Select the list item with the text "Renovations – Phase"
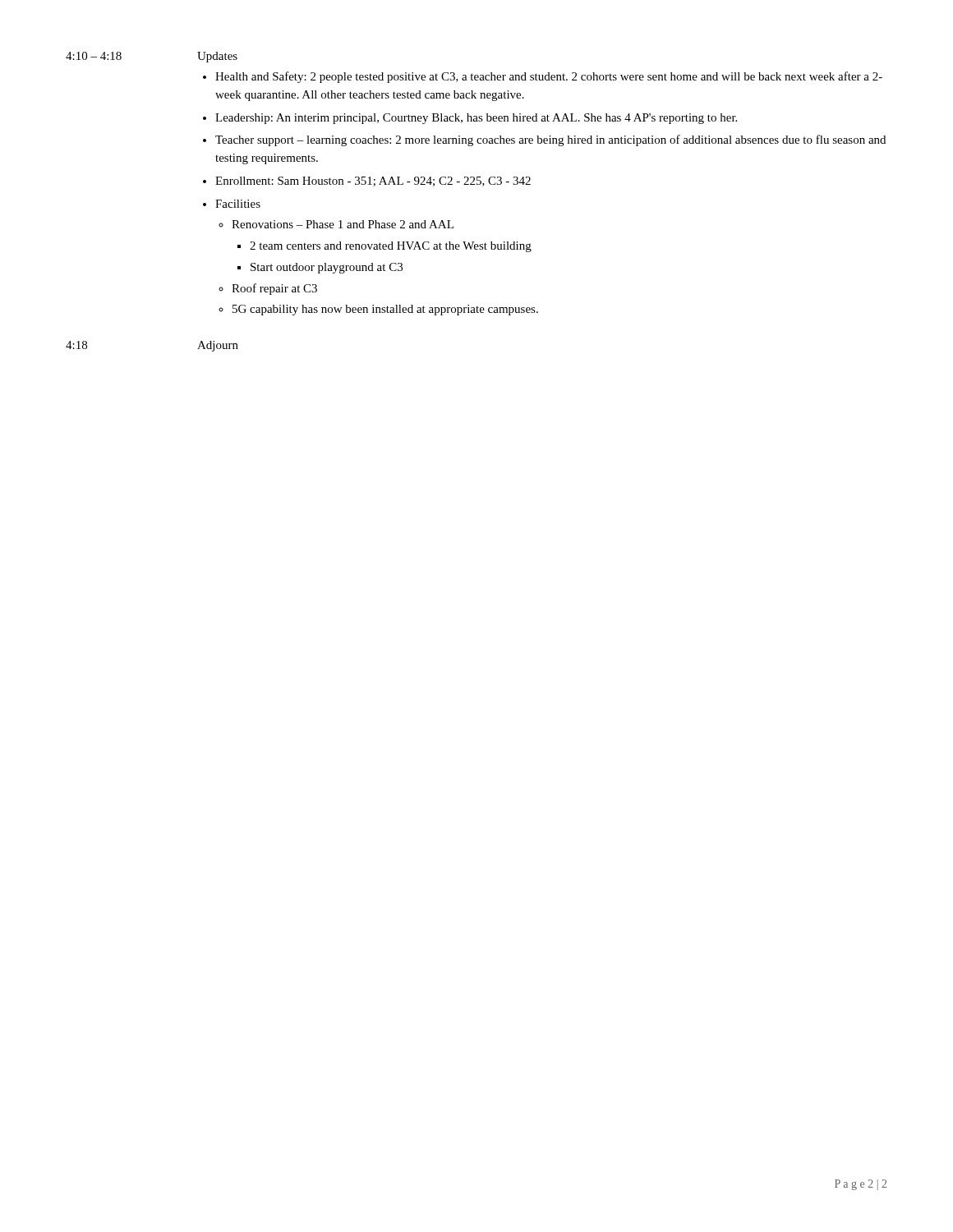 (x=343, y=224)
